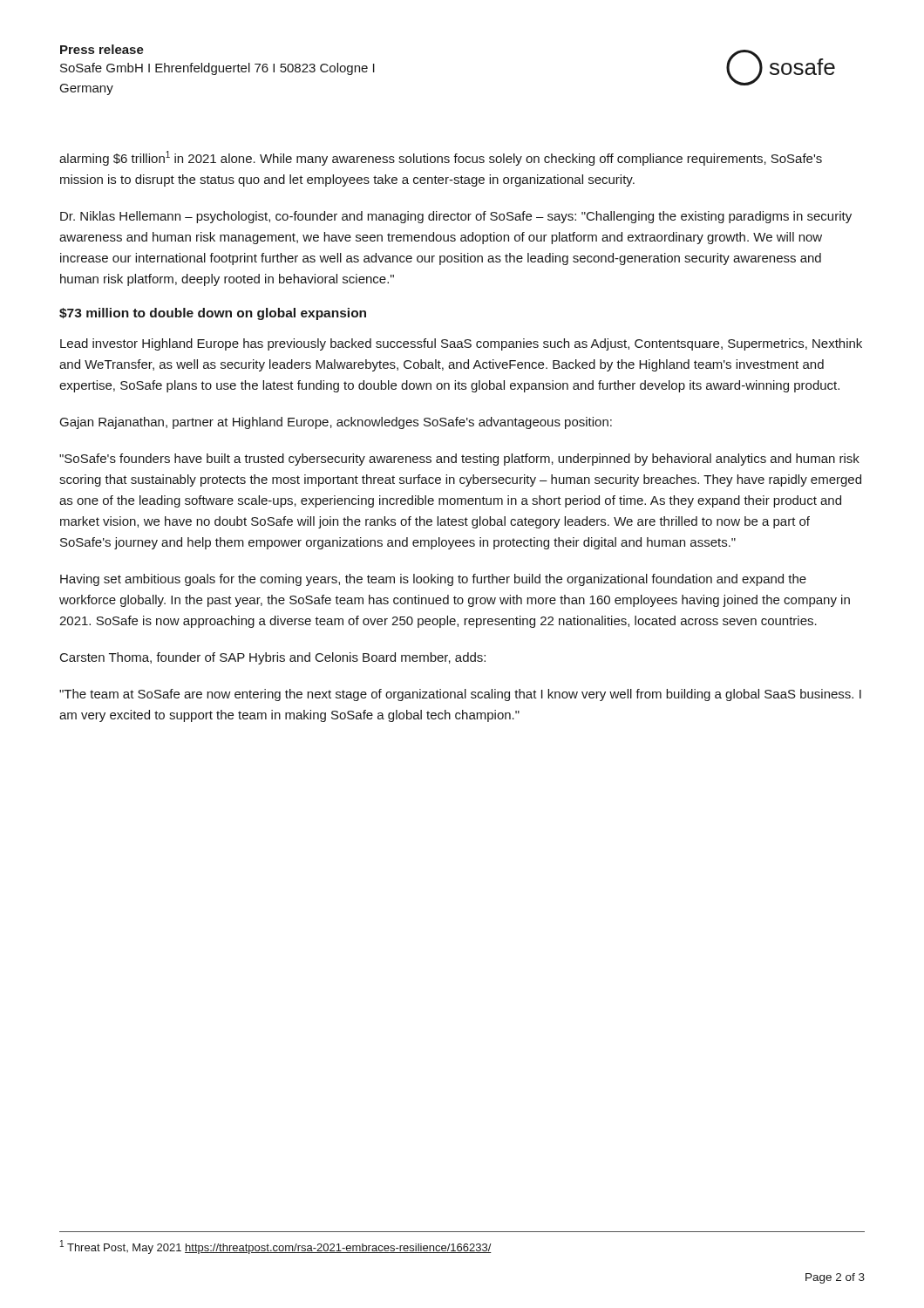Find the element starting "Lead investor Highland"

(462, 365)
